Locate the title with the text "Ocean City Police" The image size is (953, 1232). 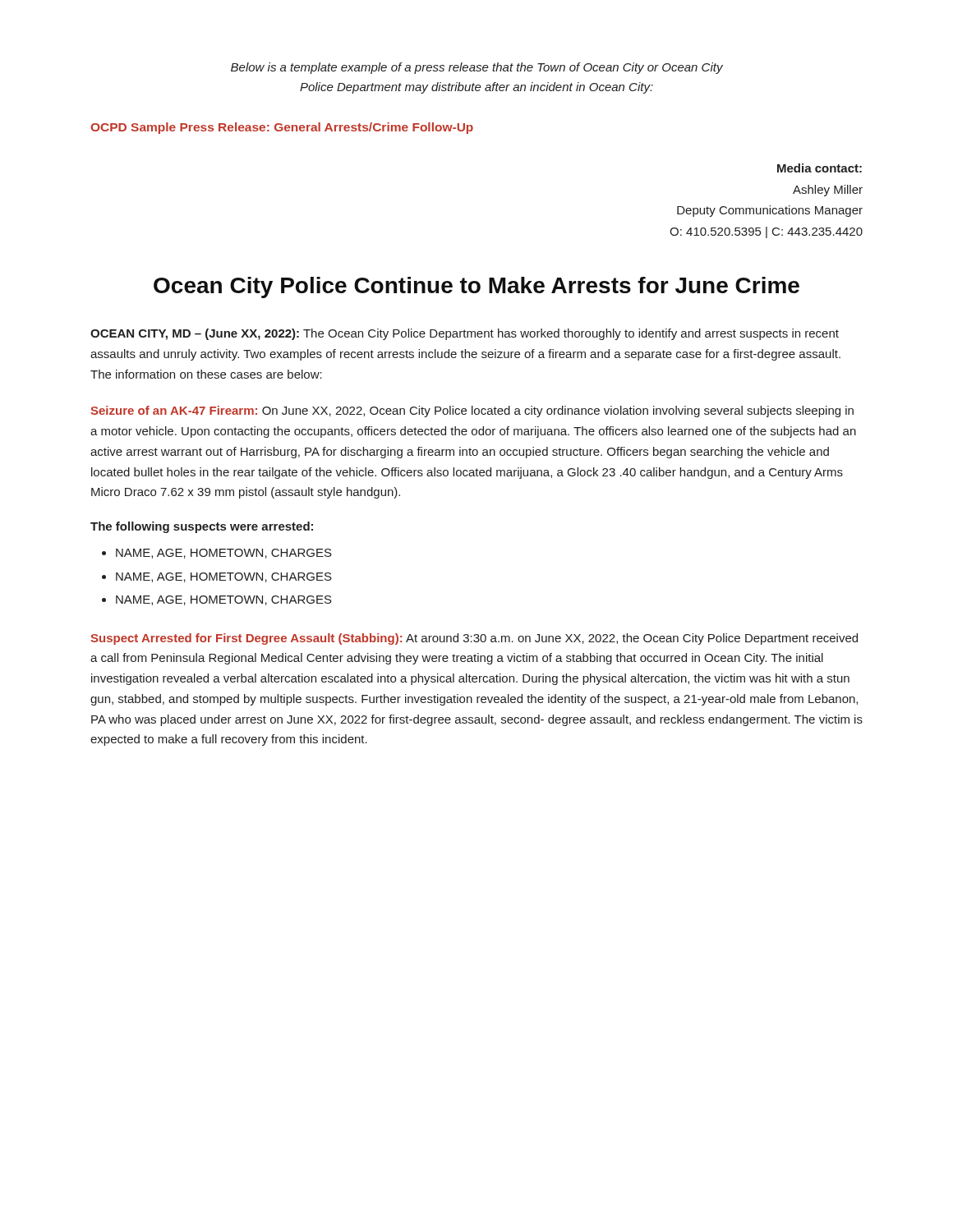(476, 285)
